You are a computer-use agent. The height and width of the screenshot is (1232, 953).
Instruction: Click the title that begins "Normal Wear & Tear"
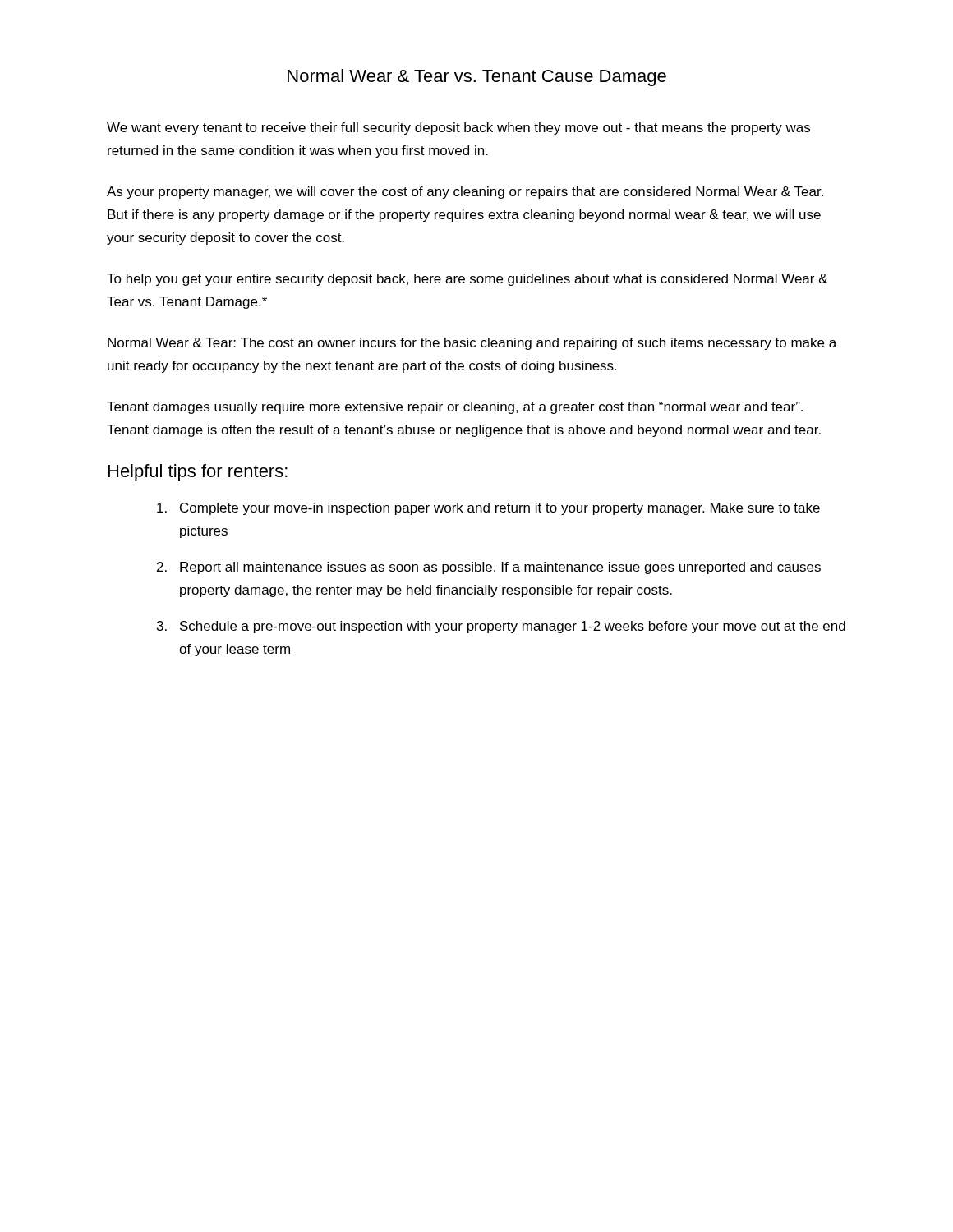(x=476, y=76)
